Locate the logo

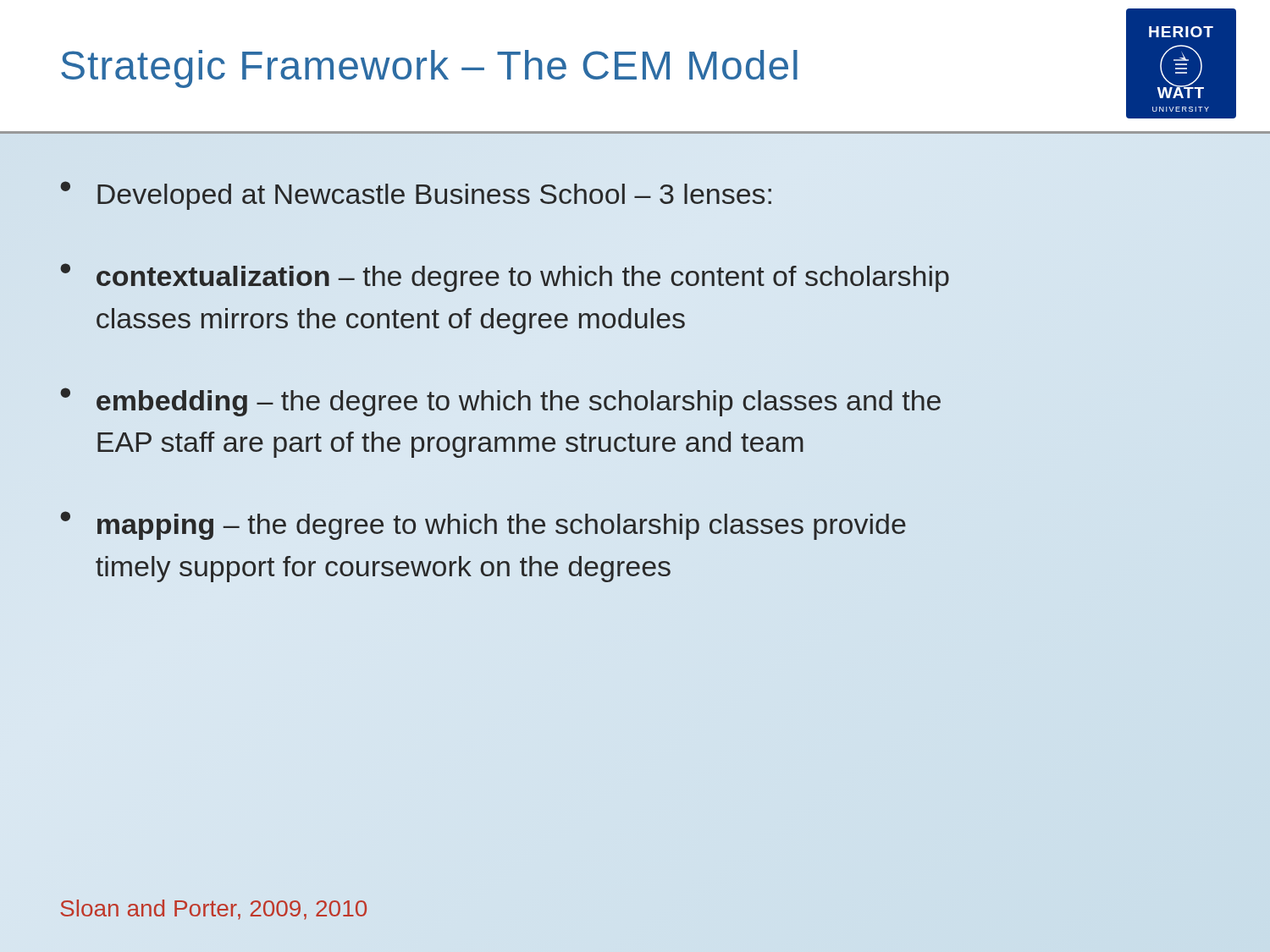coord(1181,63)
